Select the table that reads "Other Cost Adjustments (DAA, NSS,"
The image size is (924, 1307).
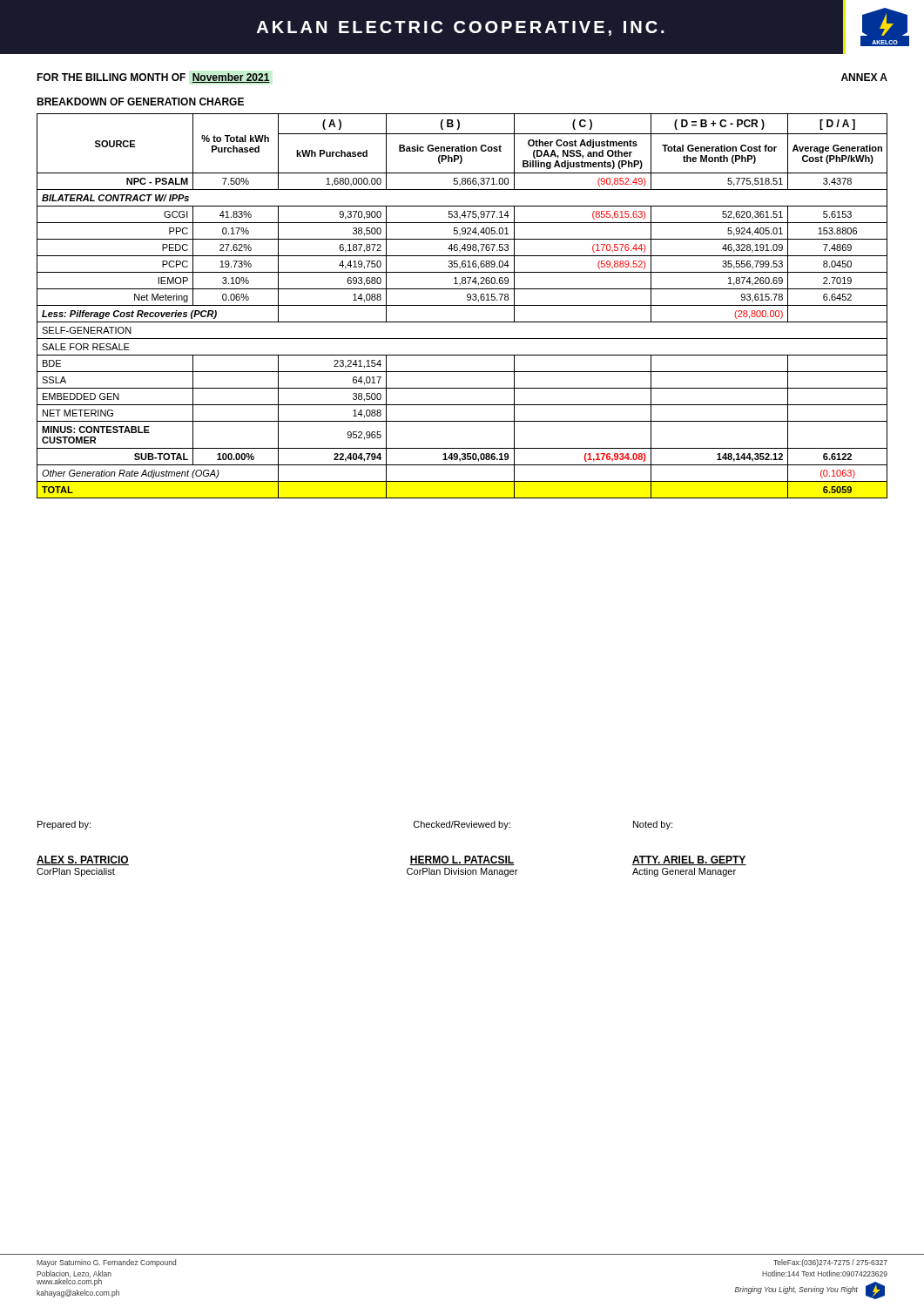[x=462, y=306]
